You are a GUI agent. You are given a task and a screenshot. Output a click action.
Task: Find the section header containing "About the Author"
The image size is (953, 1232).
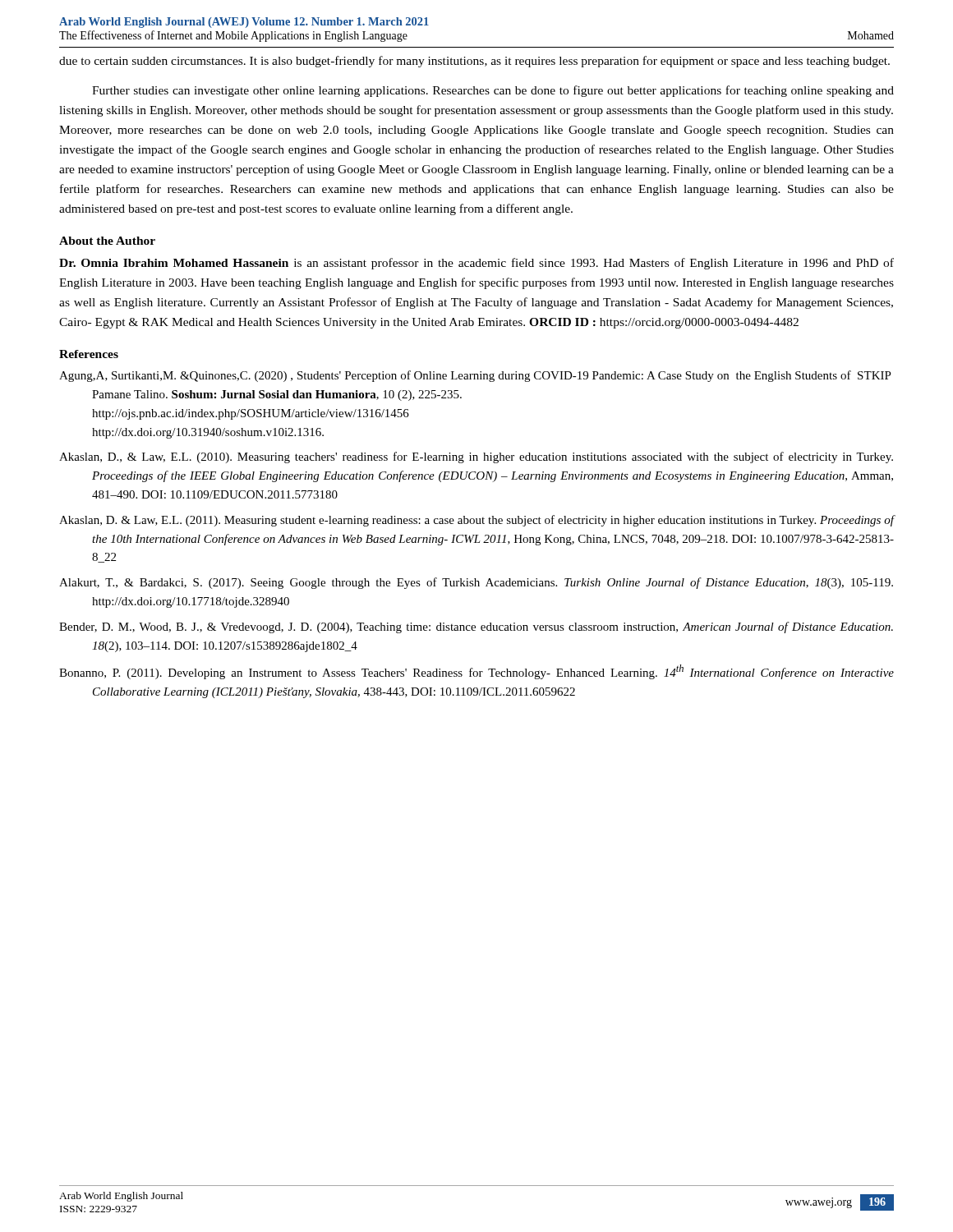point(107,240)
